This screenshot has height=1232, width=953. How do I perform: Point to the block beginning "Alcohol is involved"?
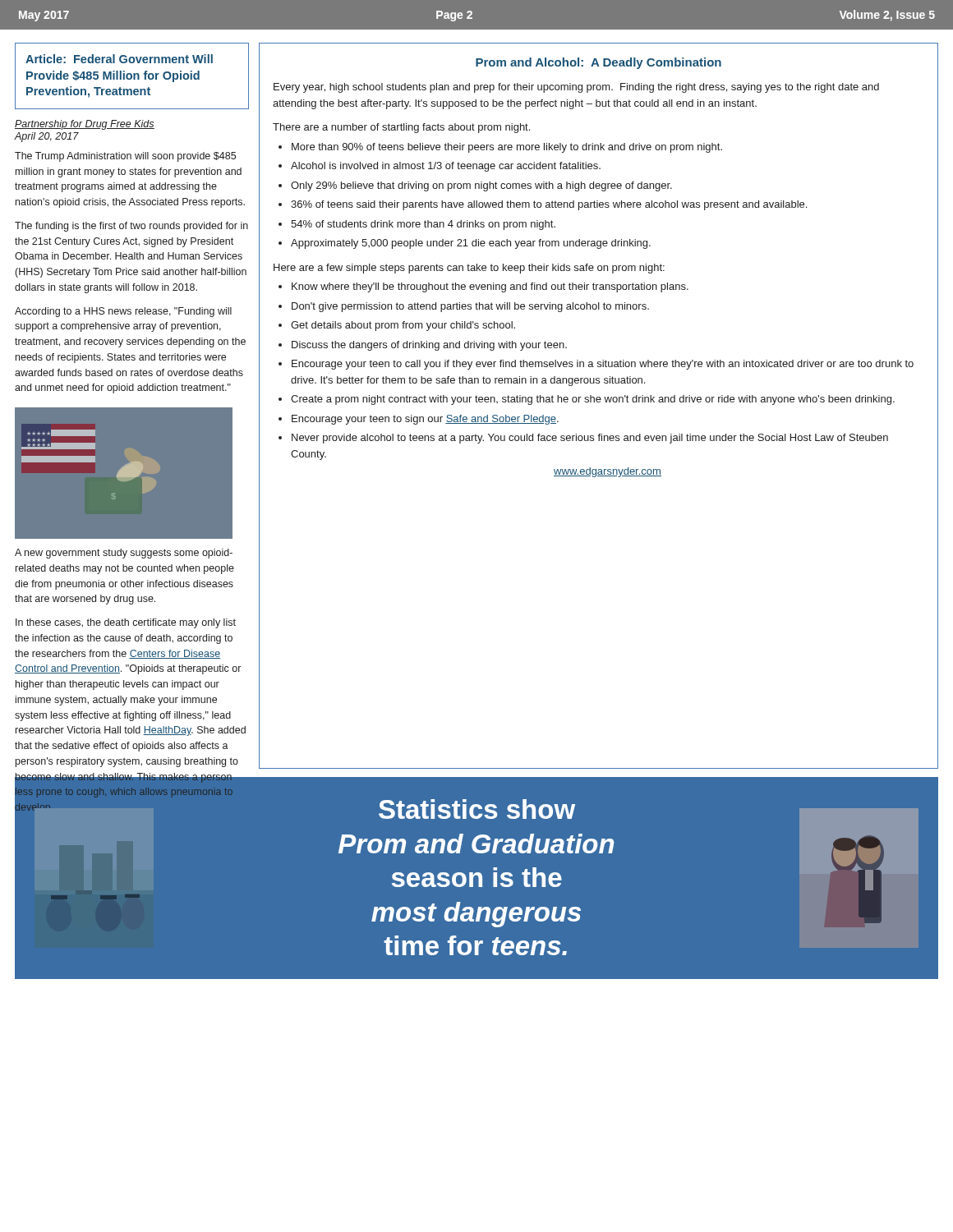tap(446, 165)
